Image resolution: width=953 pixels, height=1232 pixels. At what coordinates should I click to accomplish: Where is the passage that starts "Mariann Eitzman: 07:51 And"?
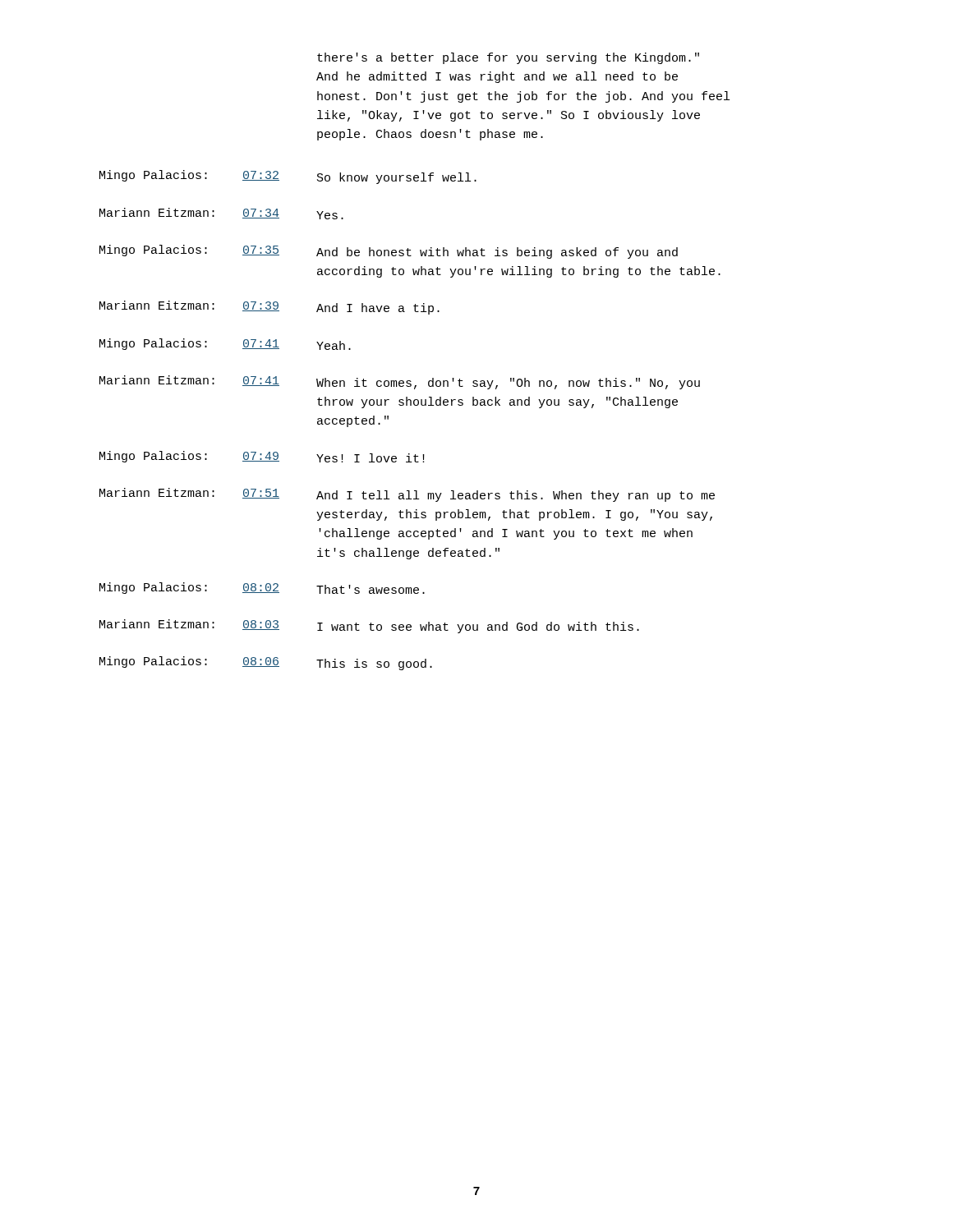(x=493, y=525)
